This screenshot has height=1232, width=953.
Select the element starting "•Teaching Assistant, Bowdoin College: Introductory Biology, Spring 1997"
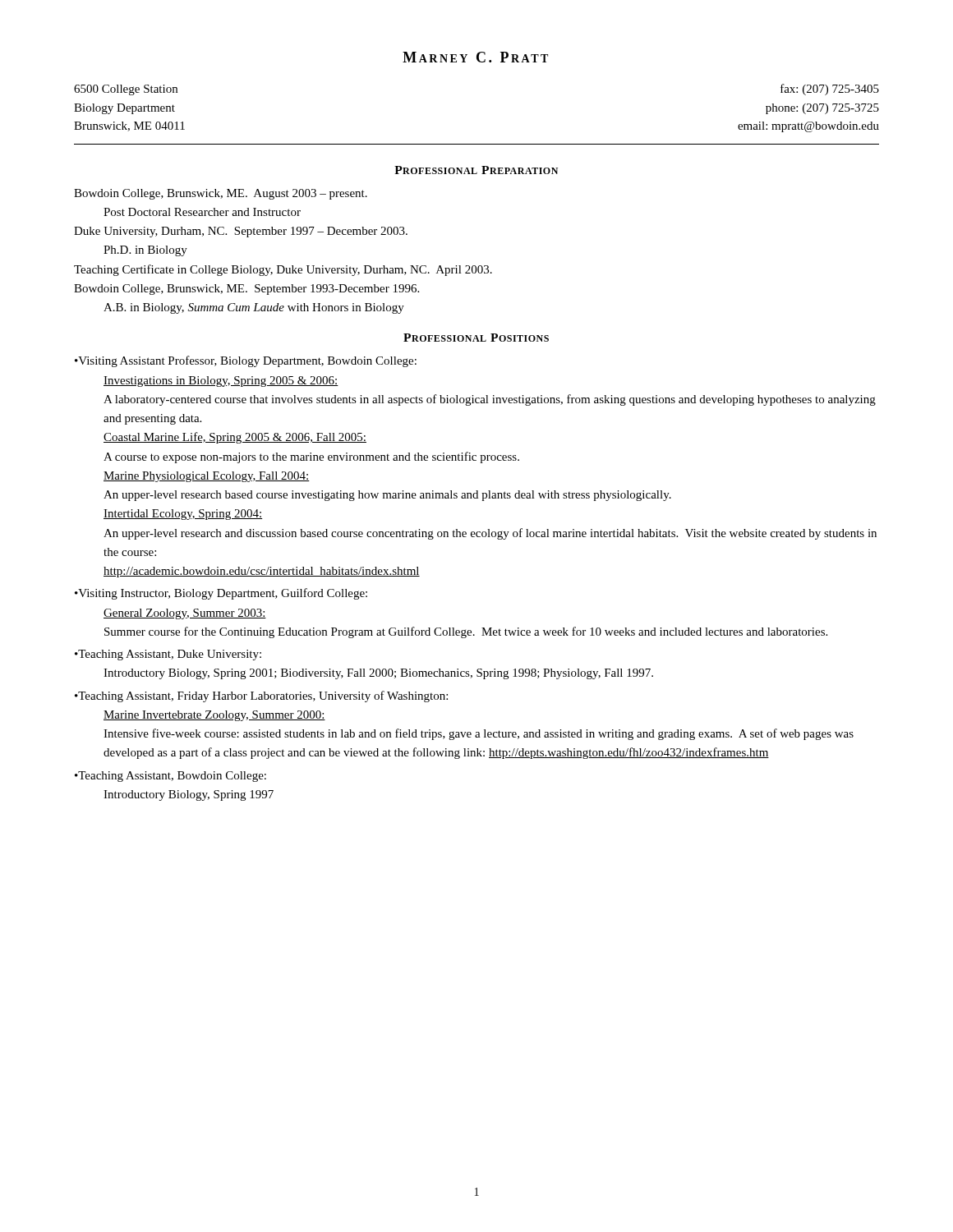tap(170, 777)
